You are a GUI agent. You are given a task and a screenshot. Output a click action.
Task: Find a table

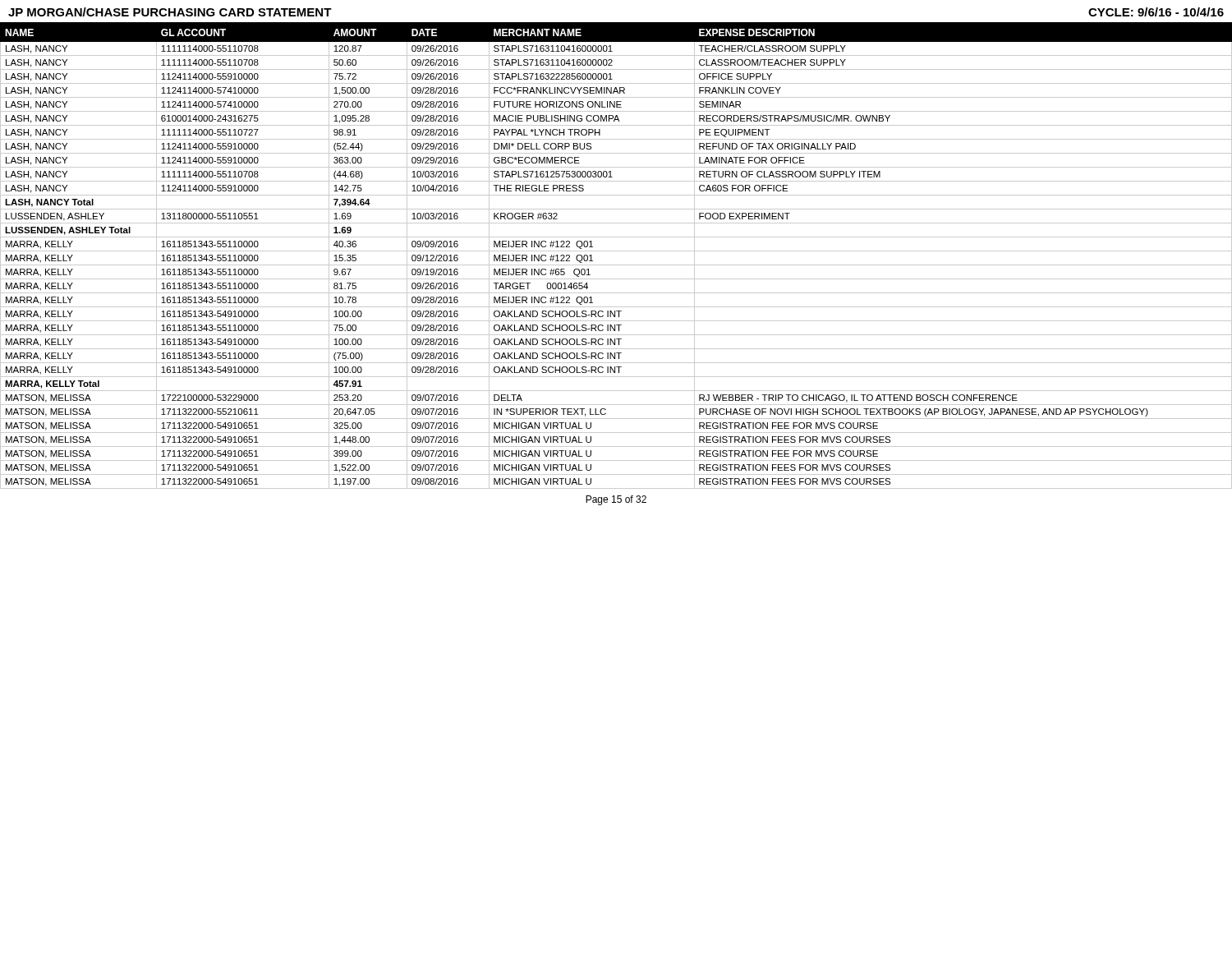616,256
